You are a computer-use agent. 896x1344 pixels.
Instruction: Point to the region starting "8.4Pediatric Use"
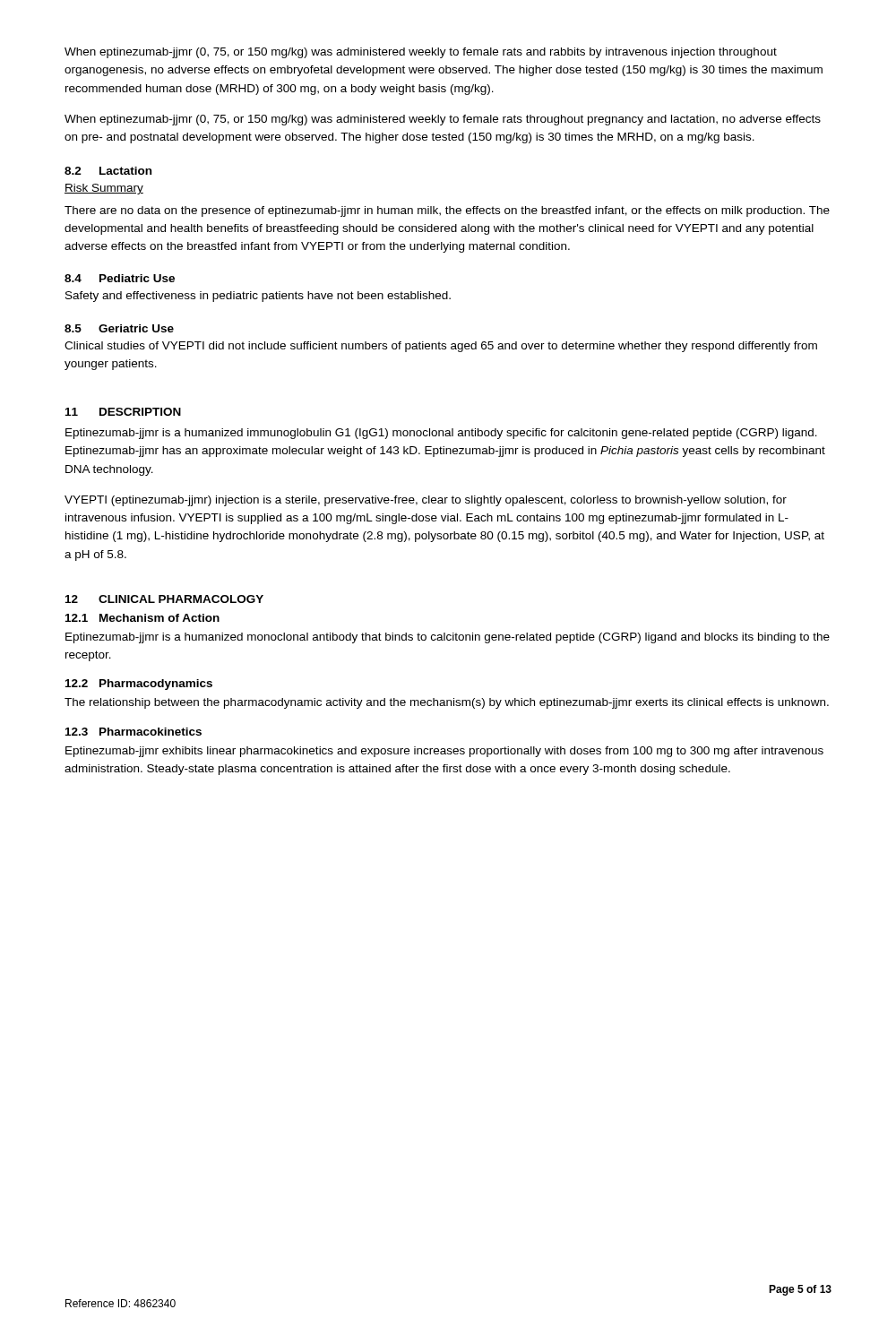(x=120, y=278)
